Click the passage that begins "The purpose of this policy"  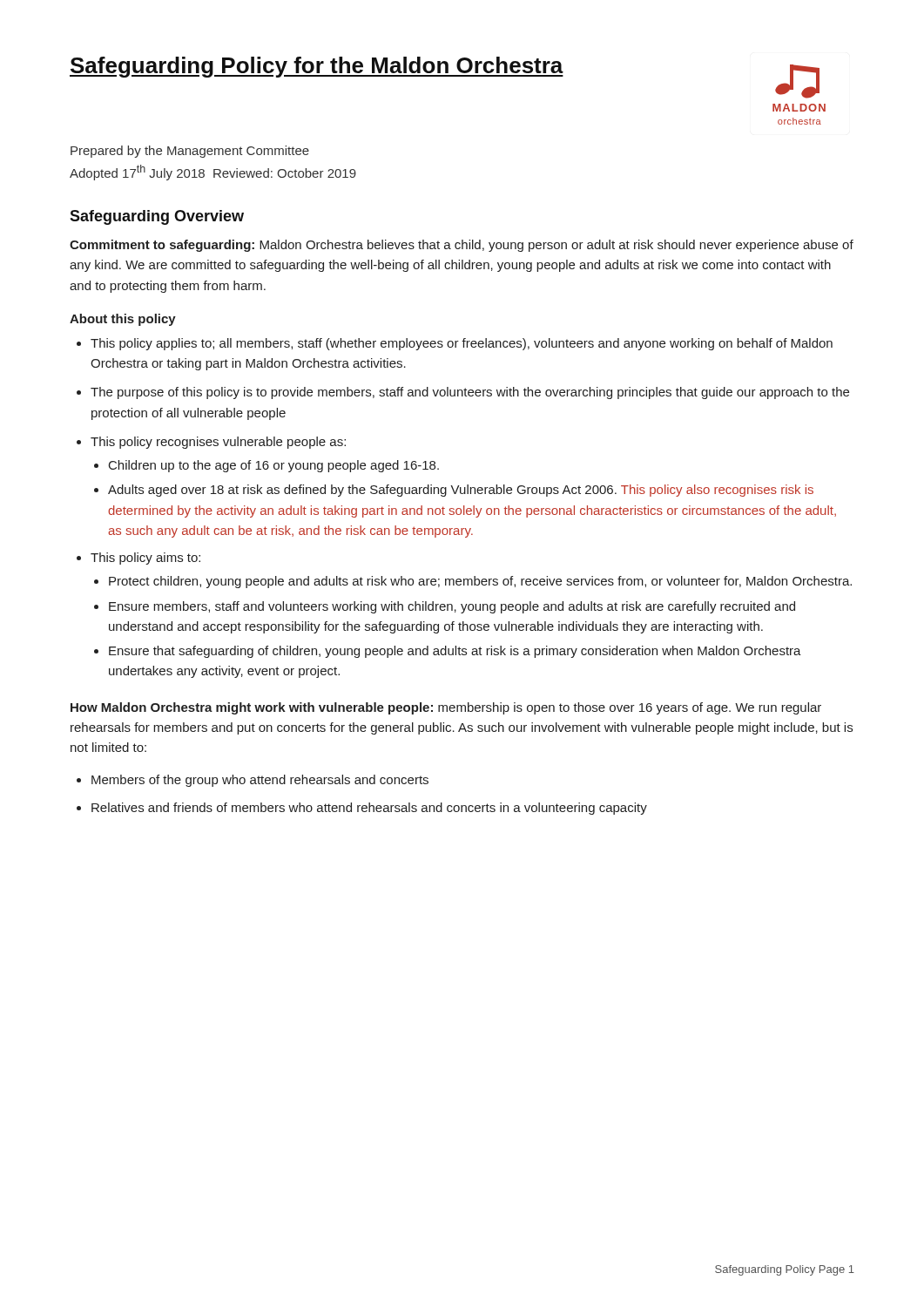470,402
